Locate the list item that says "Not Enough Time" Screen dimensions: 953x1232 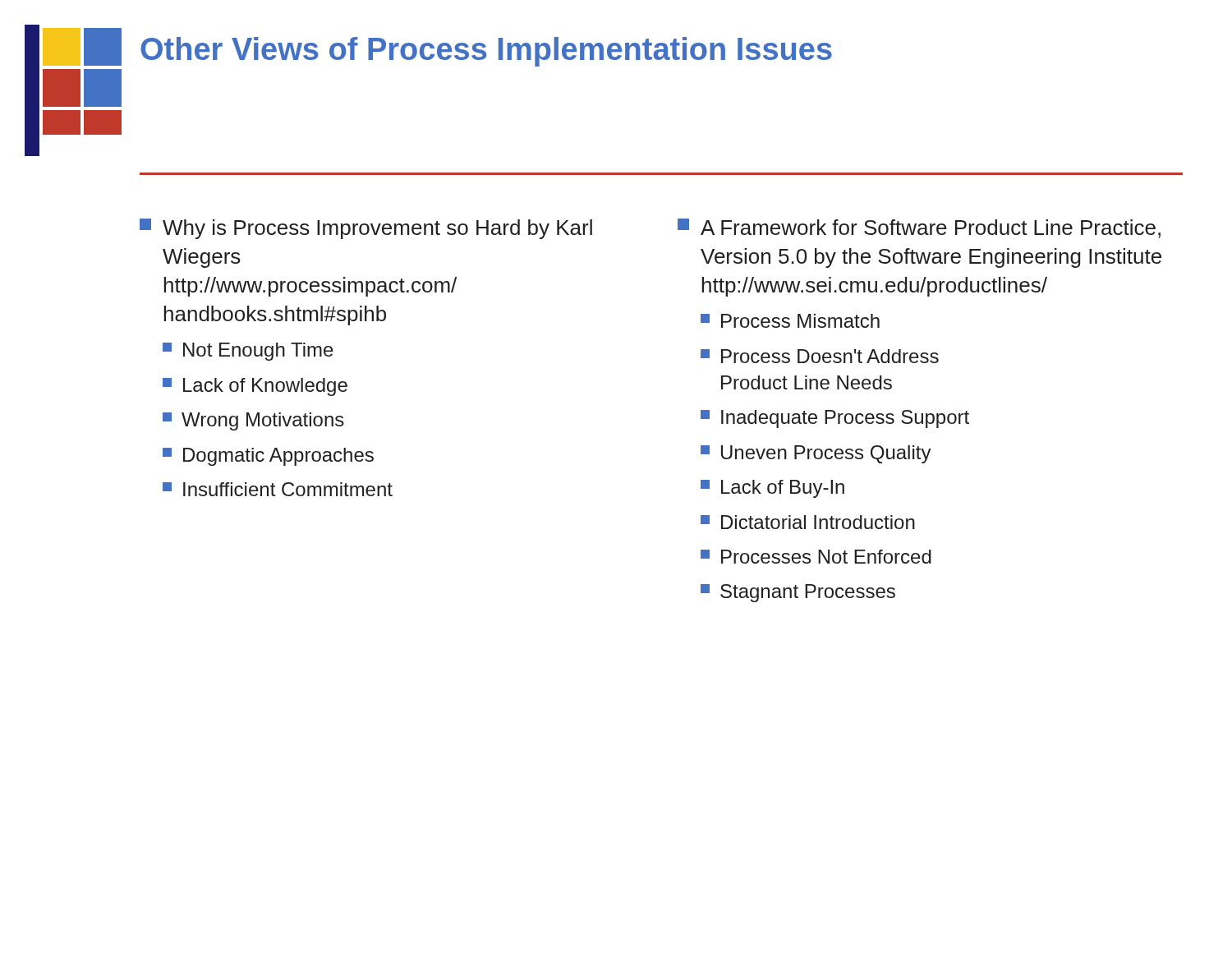click(x=248, y=350)
